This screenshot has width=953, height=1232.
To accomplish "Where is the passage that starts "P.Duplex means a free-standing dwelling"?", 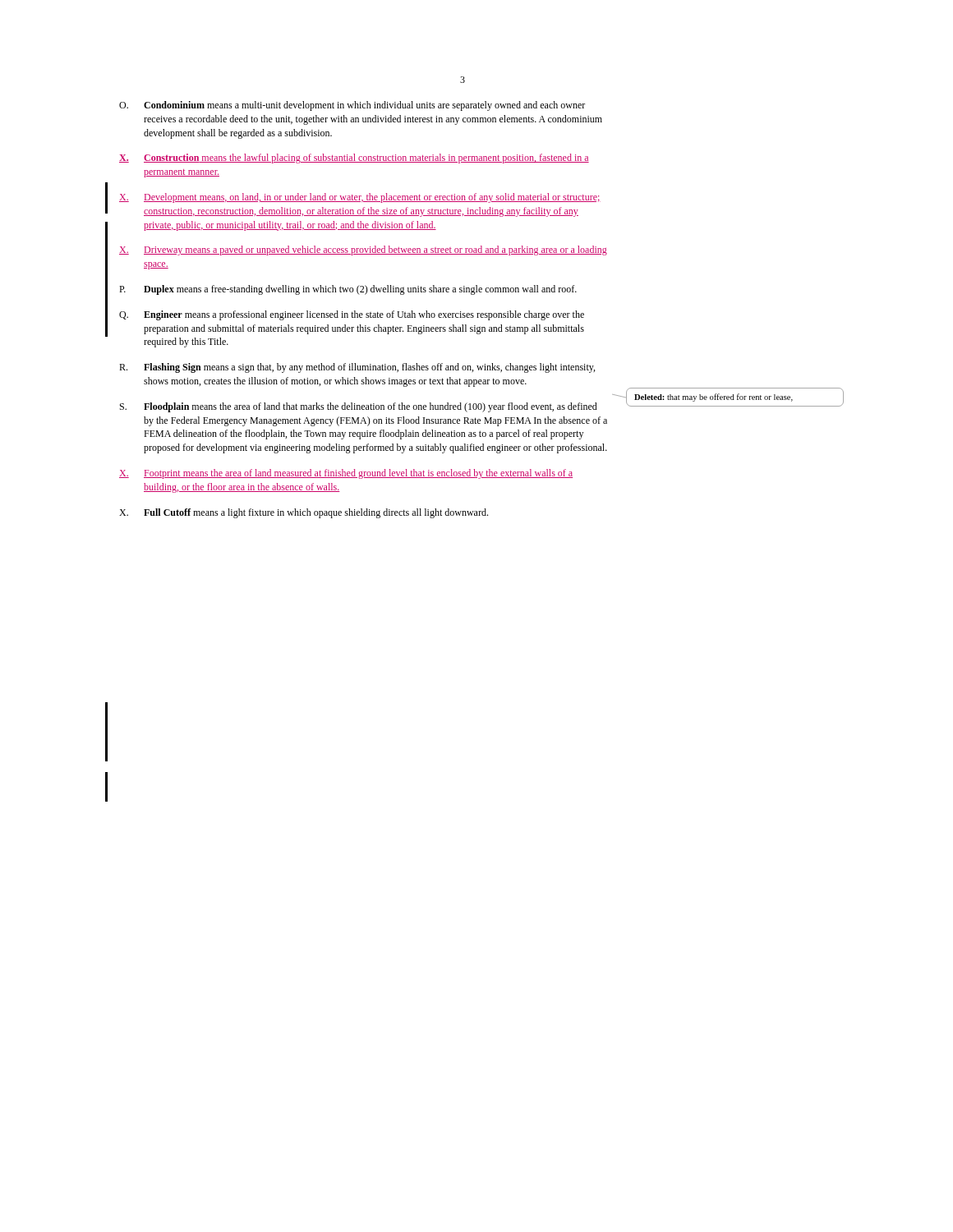I will 364,289.
